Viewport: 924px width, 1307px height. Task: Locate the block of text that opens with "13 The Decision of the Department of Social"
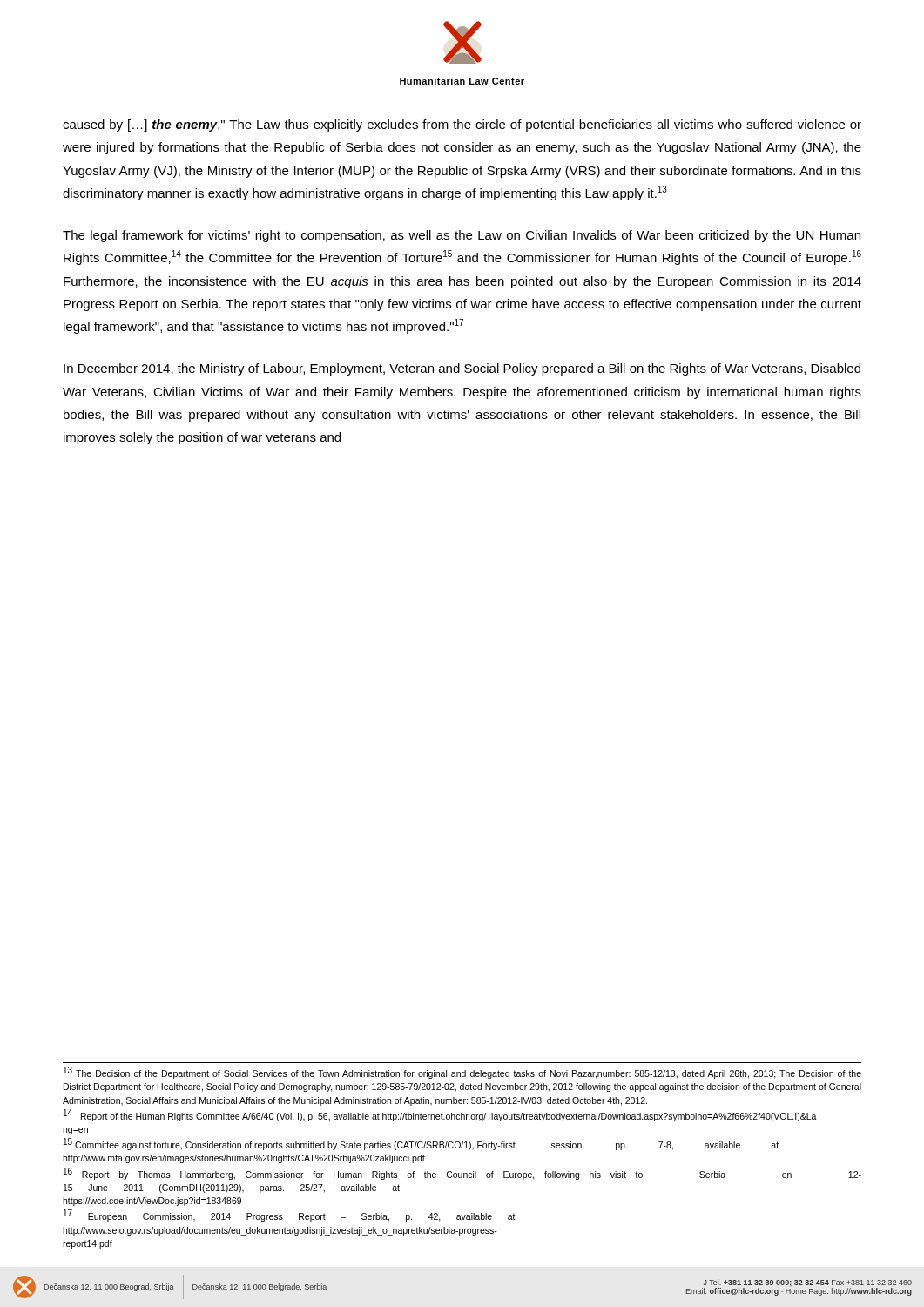tap(462, 1086)
